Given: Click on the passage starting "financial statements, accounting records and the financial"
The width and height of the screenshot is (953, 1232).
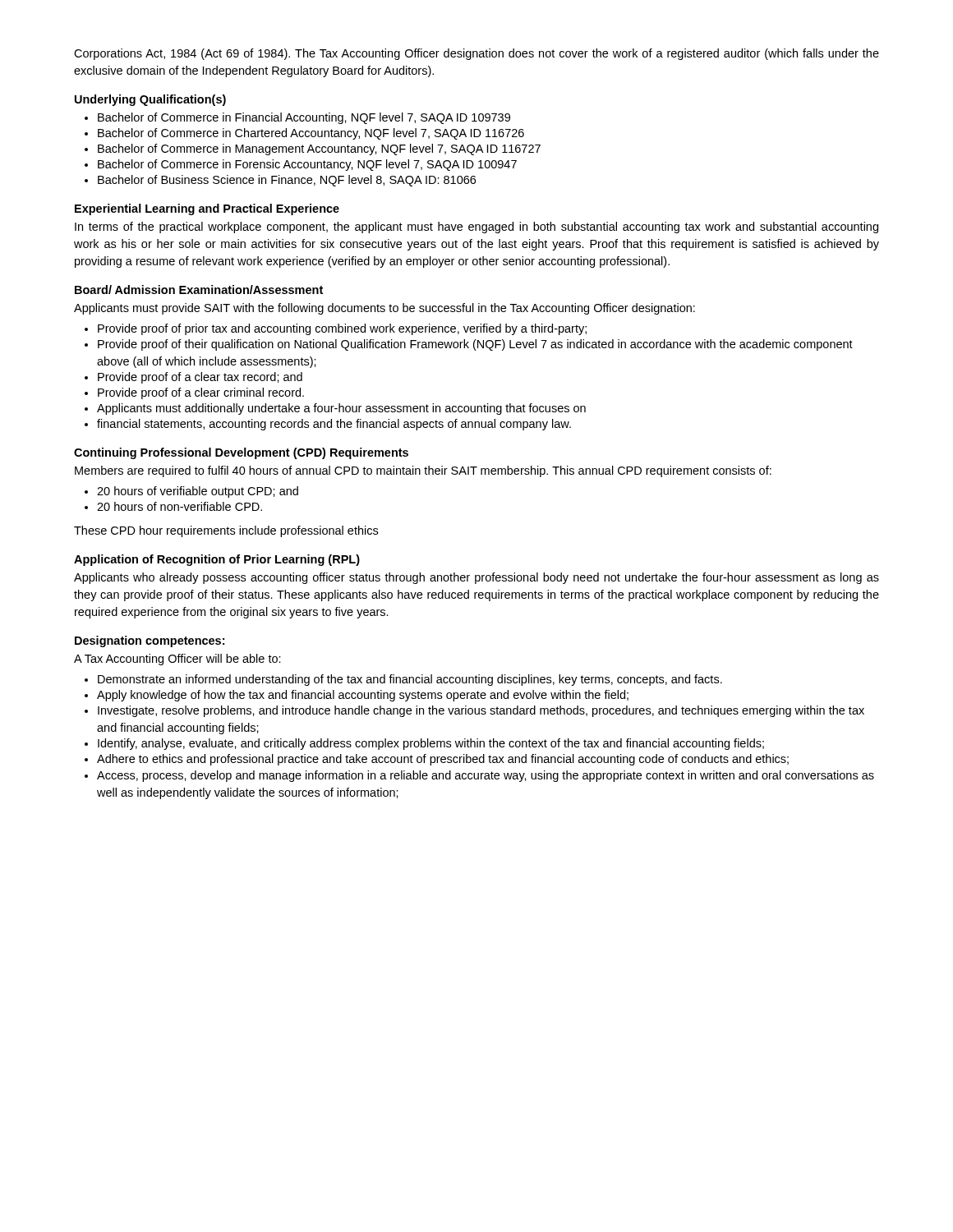Looking at the screenshot, I should coord(476,424).
